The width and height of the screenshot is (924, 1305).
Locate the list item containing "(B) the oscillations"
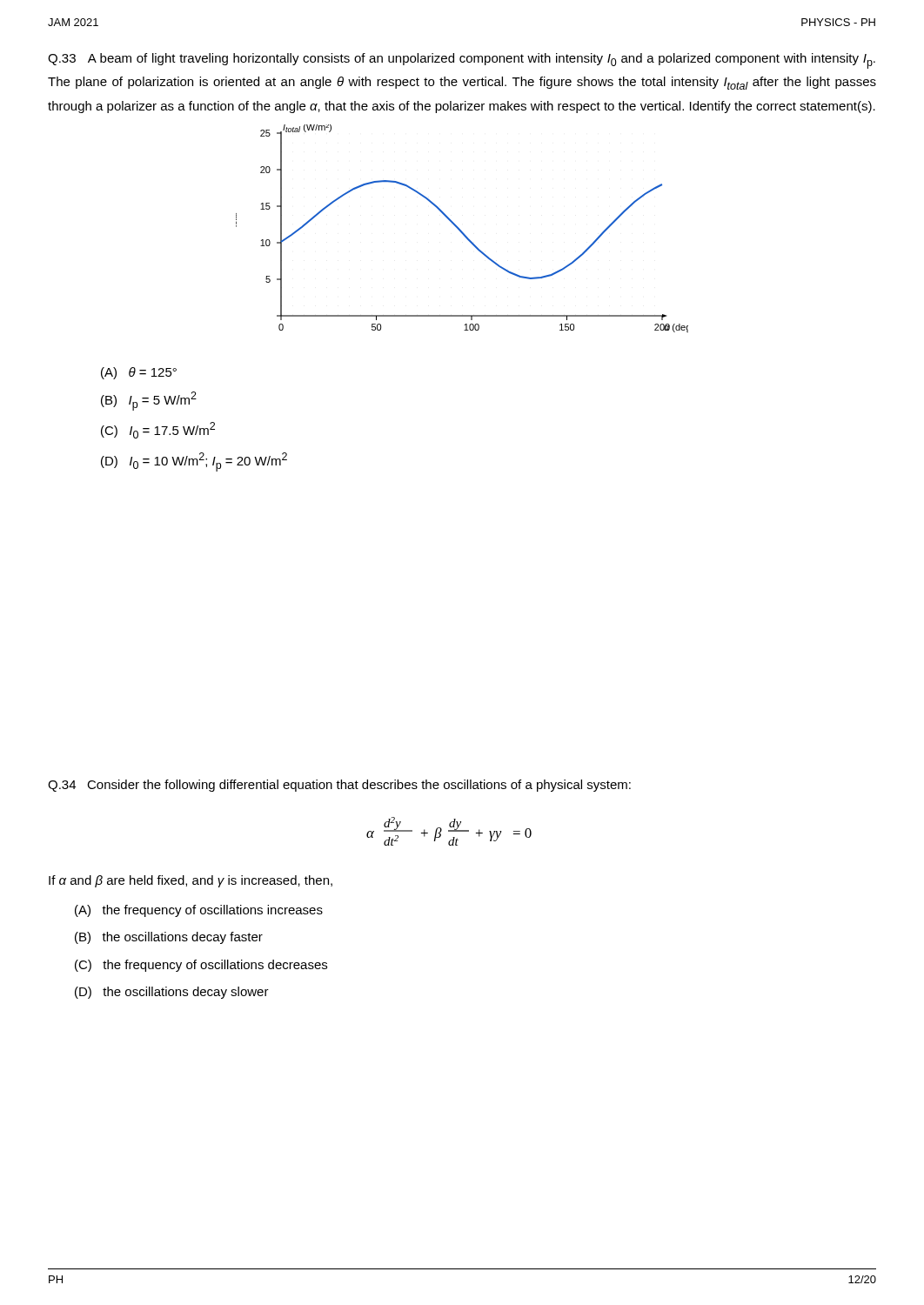pos(168,937)
